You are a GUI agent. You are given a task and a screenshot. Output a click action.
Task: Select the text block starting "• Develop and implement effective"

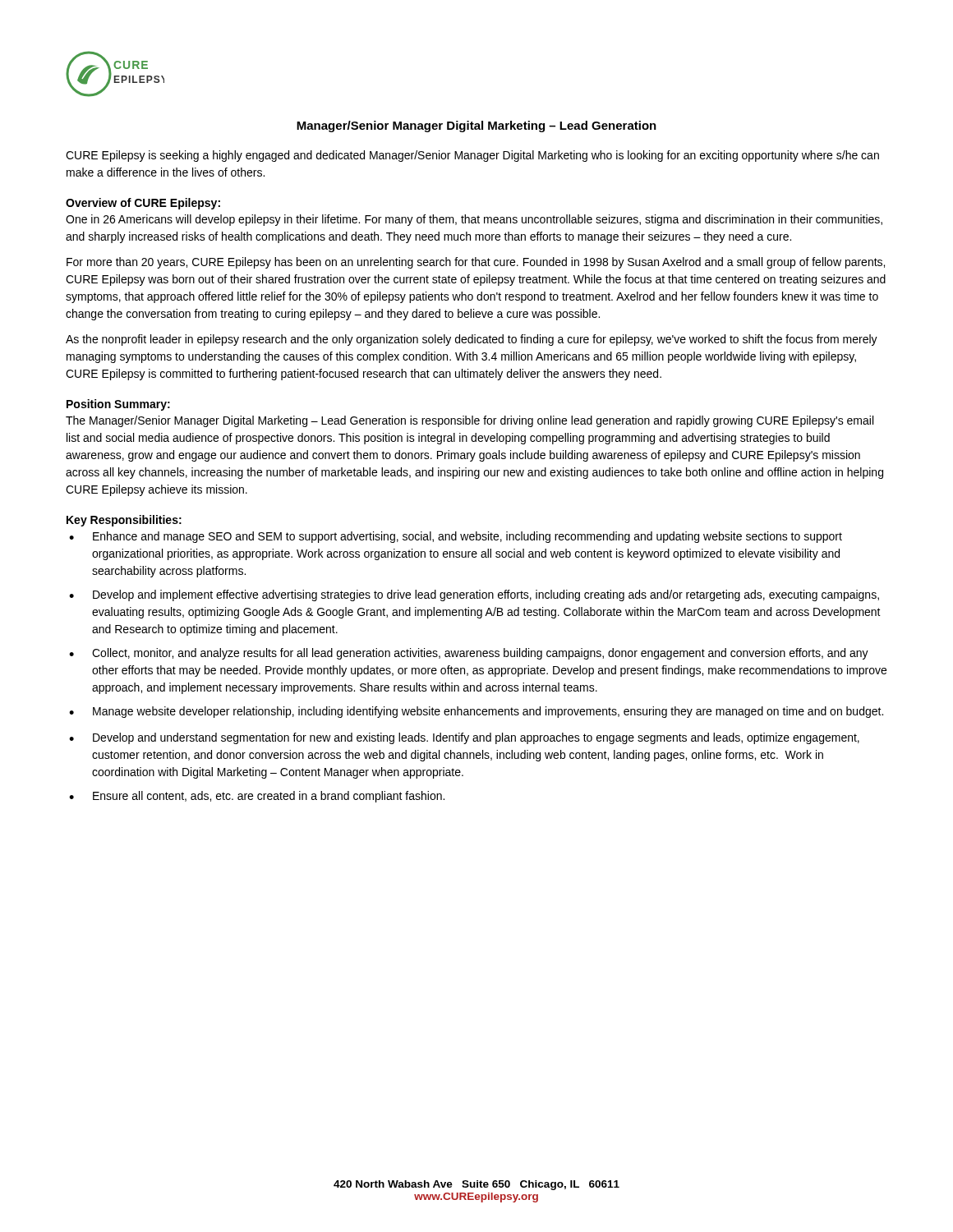click(476, 612)
